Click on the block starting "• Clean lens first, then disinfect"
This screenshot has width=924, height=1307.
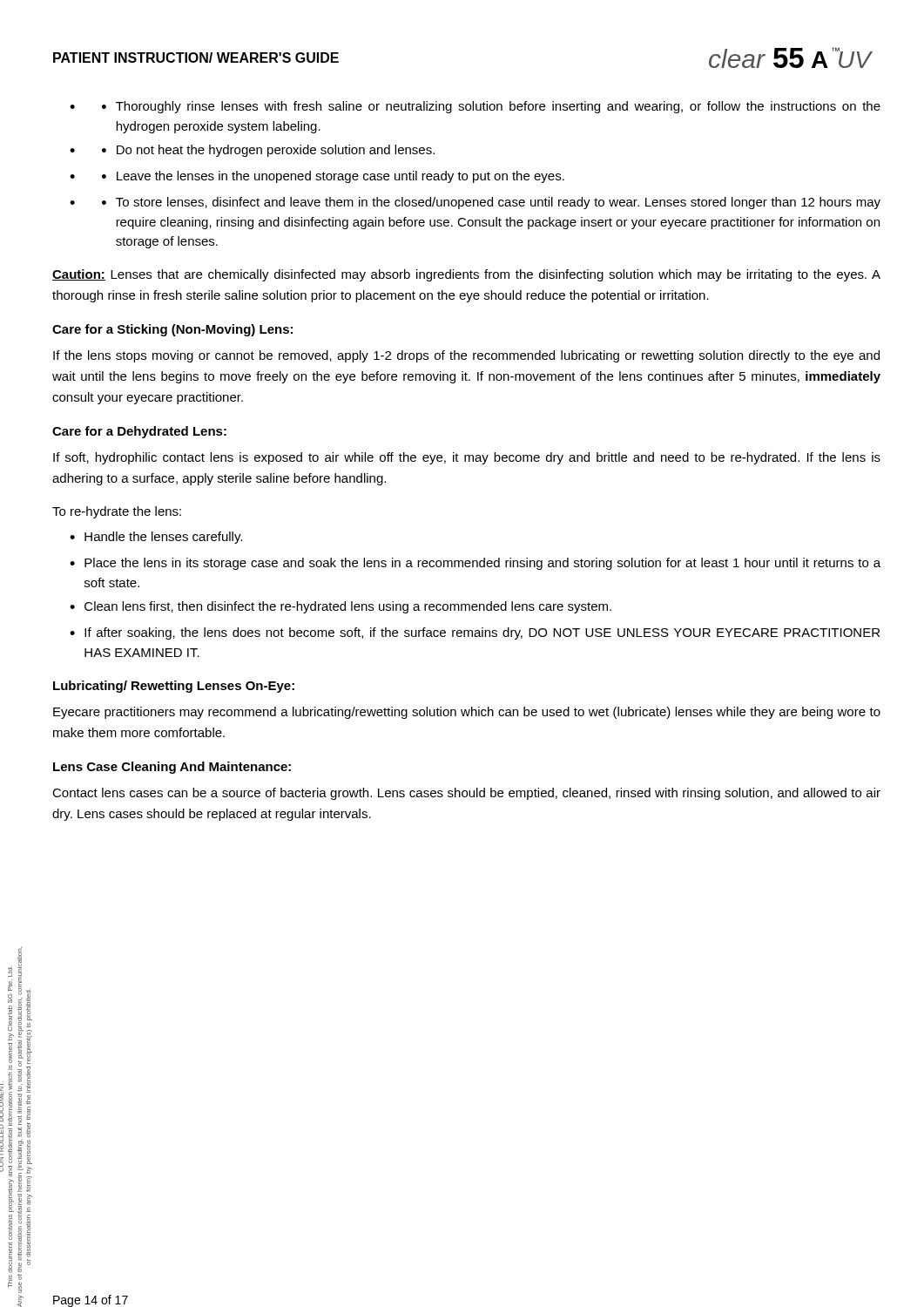pyautogui.click(x=341, y=608)
